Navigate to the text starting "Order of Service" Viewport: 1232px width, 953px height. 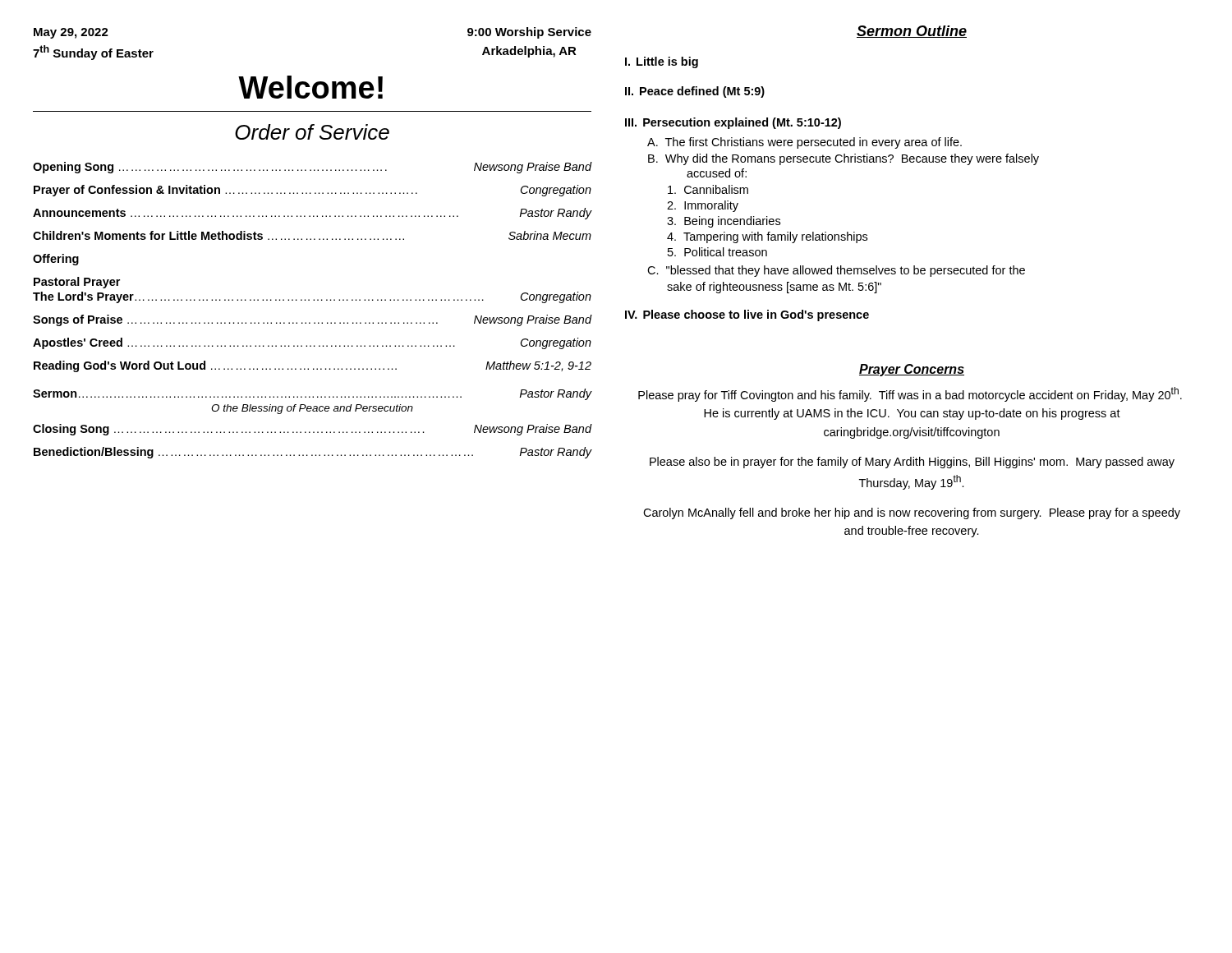[x=312, y=132]
